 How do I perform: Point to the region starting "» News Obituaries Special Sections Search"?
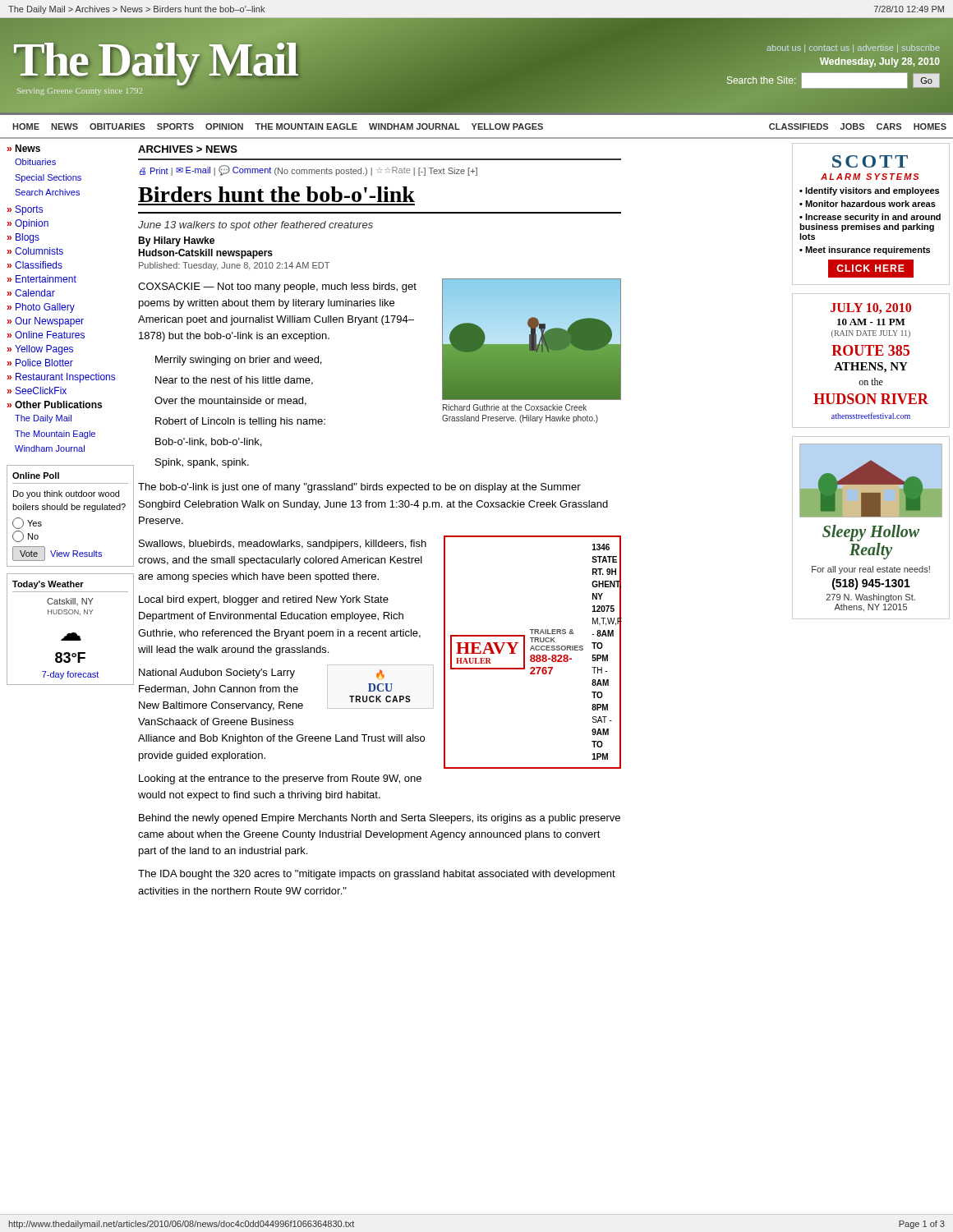pos(70,172)
